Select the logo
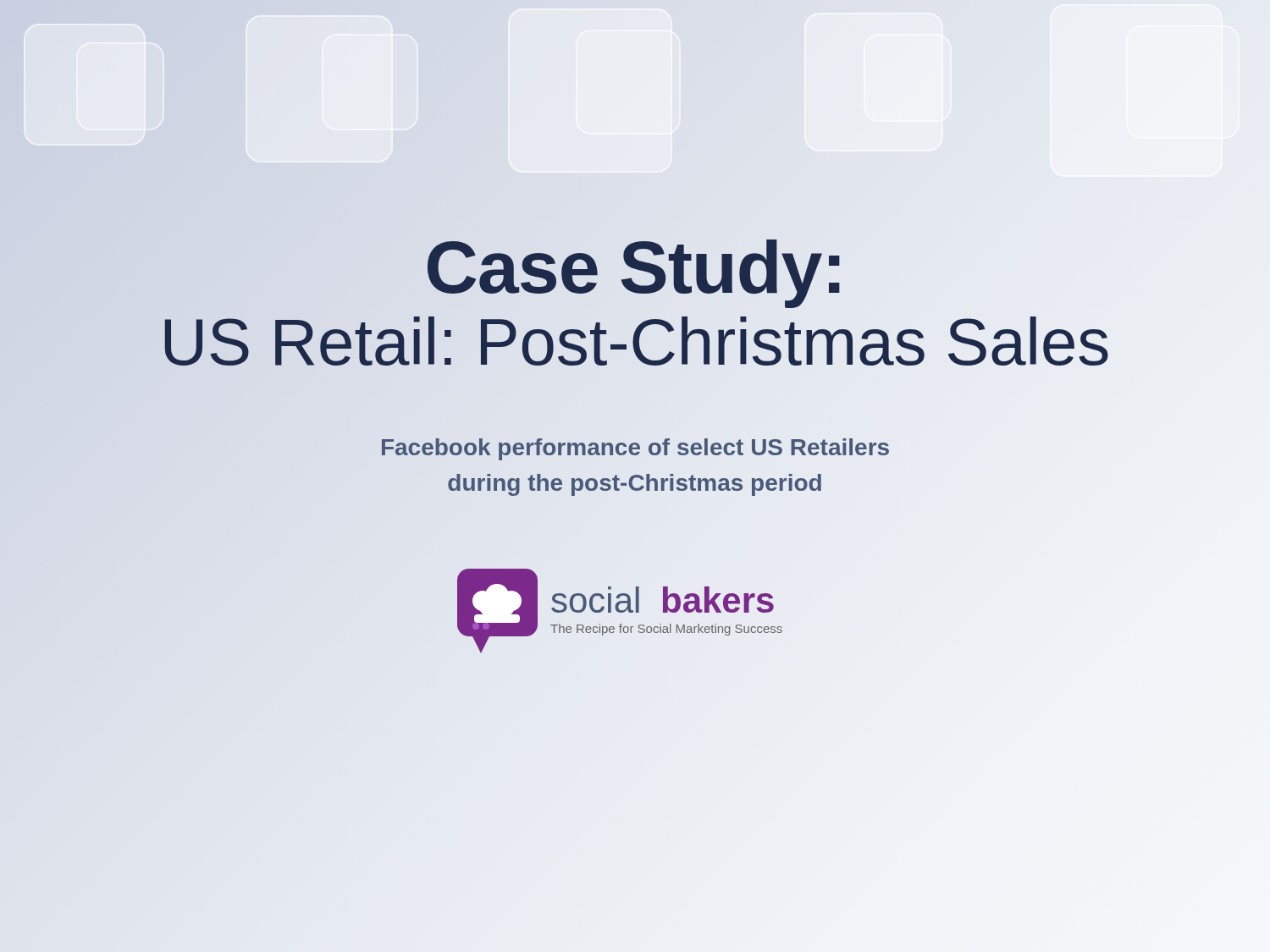The image size is (1270, 952). point(635,615)
